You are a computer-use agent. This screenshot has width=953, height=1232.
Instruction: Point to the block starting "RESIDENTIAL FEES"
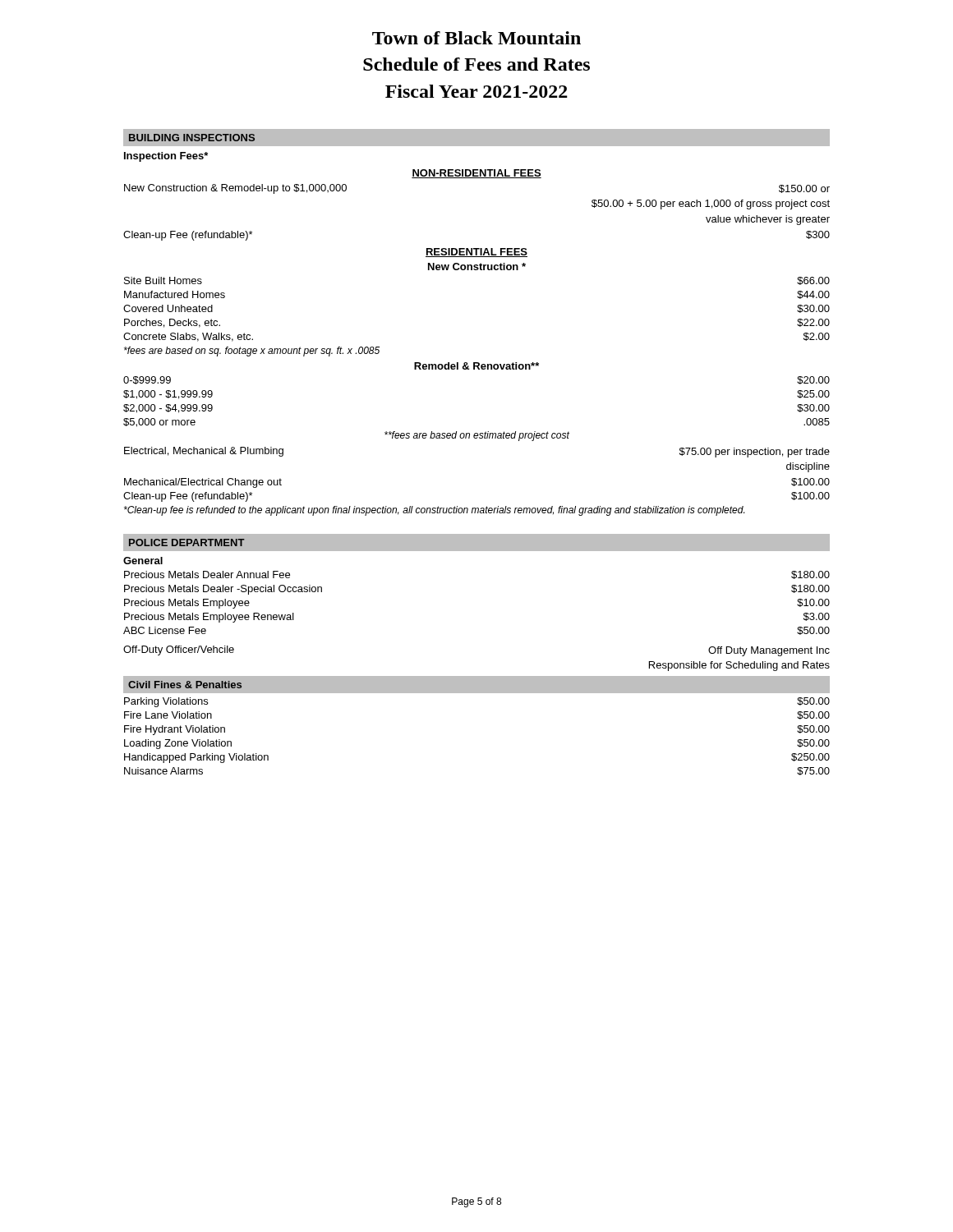[x=476, y=252]
